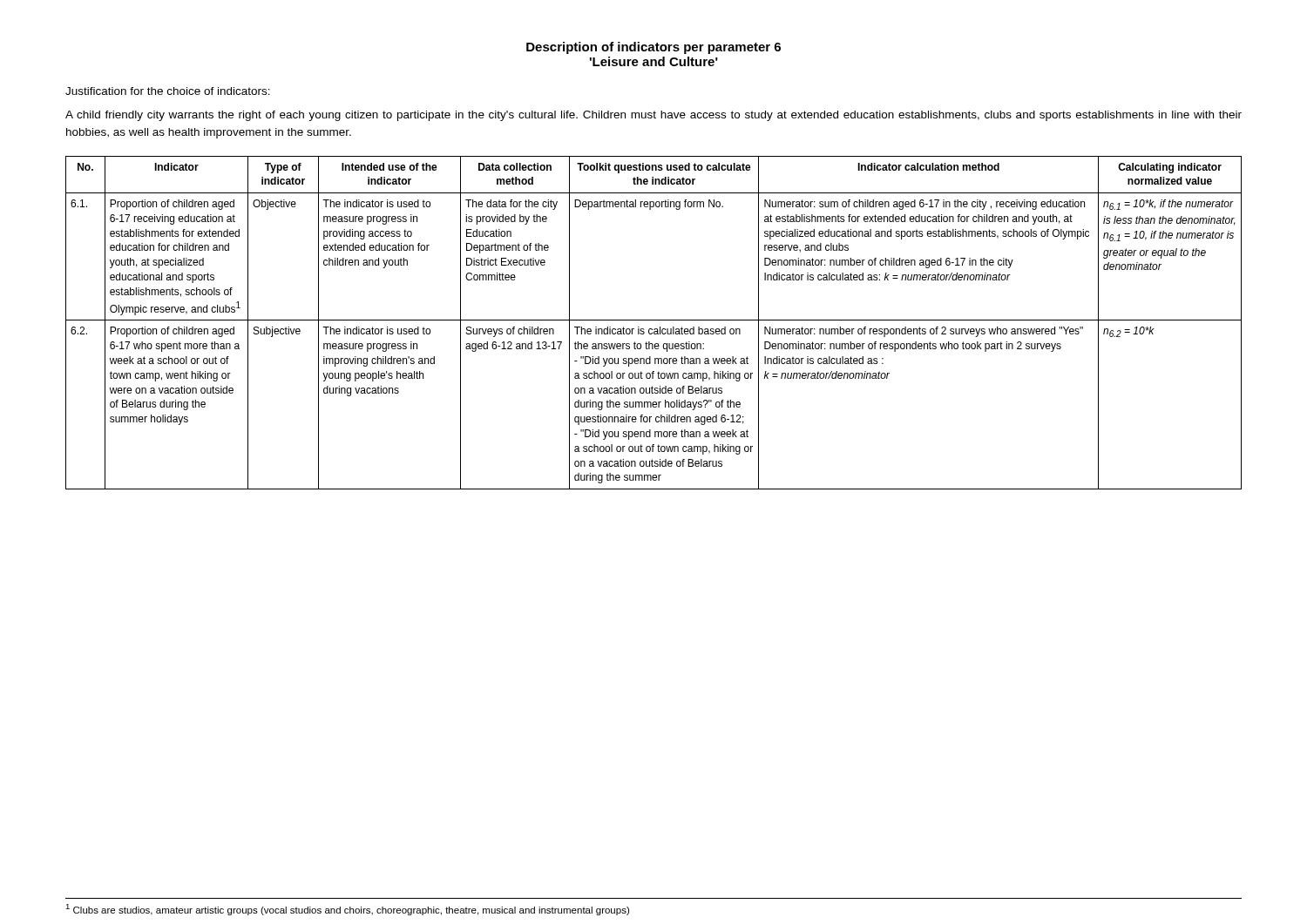
Task: Click on the block starting "A child friendly city warrants the"
Action: [654, 123]
